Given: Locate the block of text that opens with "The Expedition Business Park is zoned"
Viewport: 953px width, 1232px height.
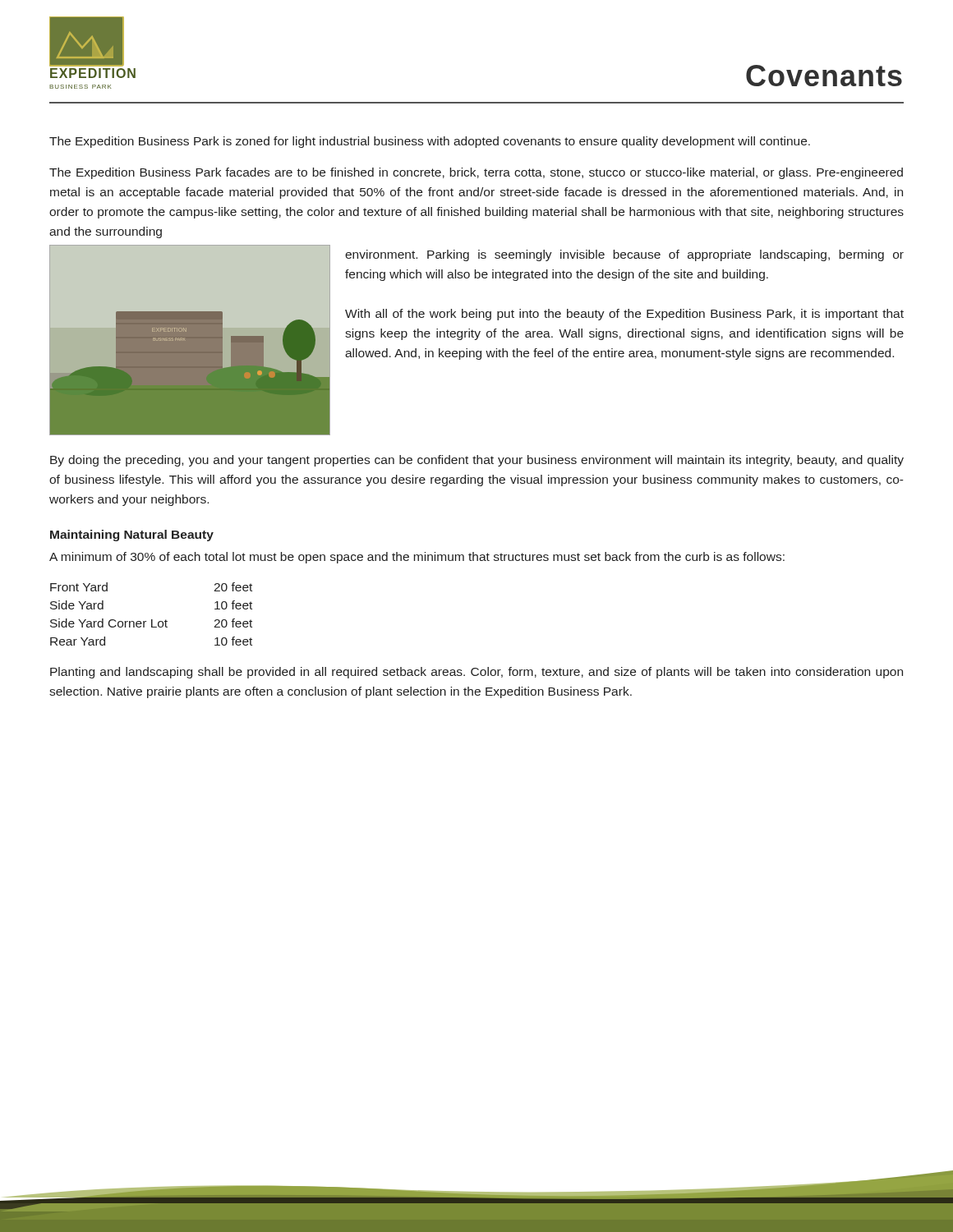Looking at the screenshot, I should pos(430,141).
